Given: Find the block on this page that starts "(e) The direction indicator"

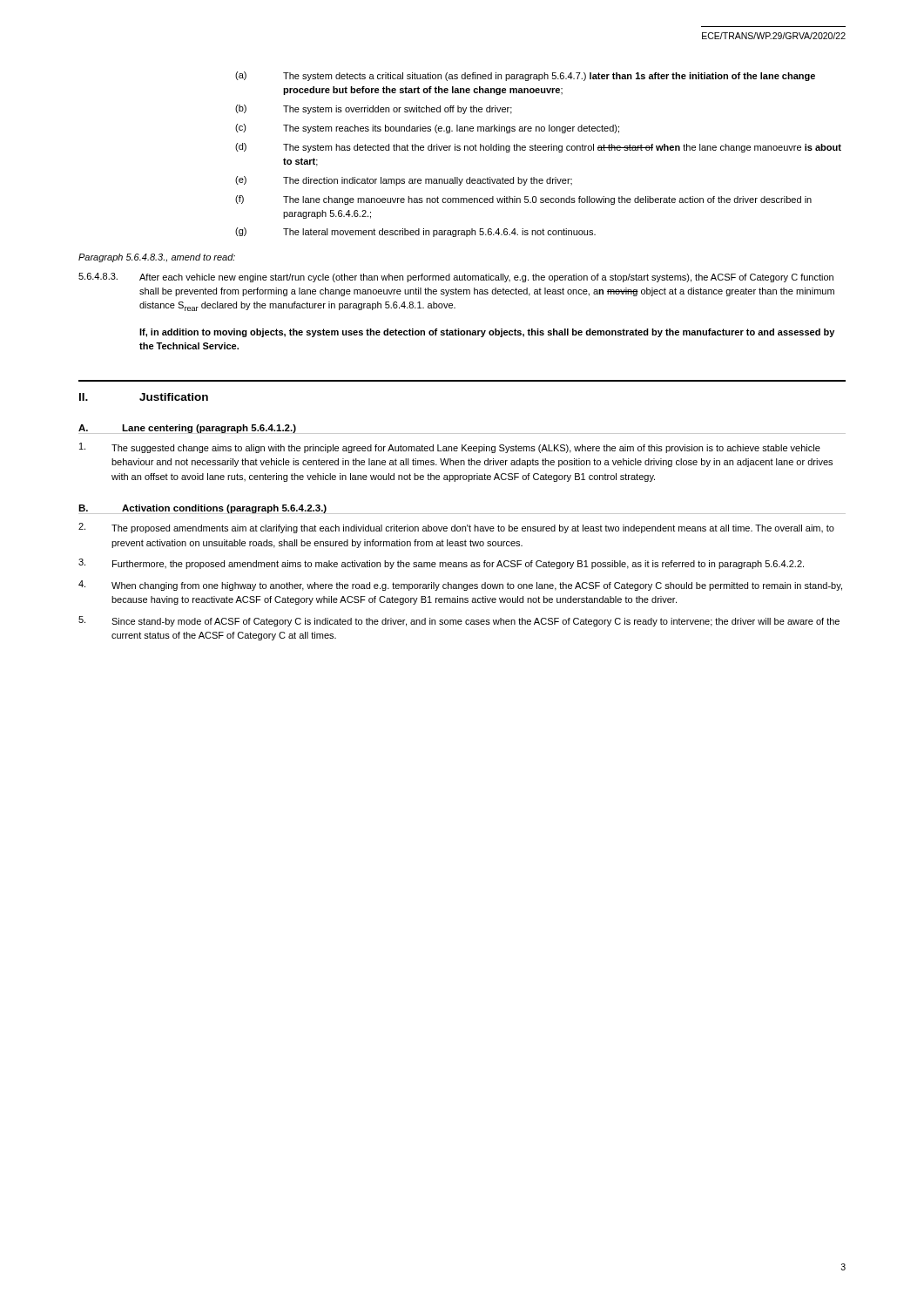Looking at the screenshot, I should tap(540, 181).
